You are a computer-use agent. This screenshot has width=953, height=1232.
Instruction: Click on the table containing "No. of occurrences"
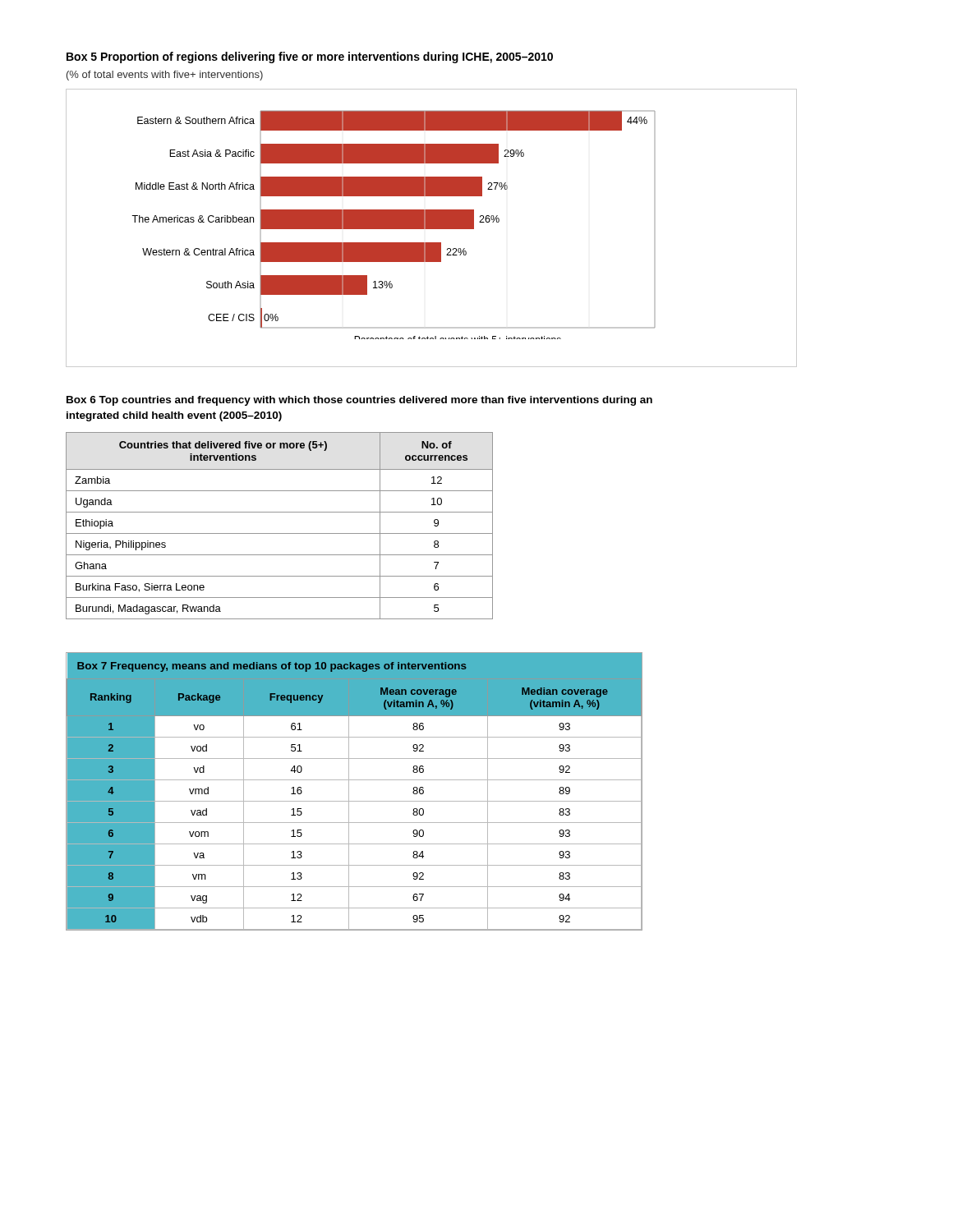click(x=476, y=525)
